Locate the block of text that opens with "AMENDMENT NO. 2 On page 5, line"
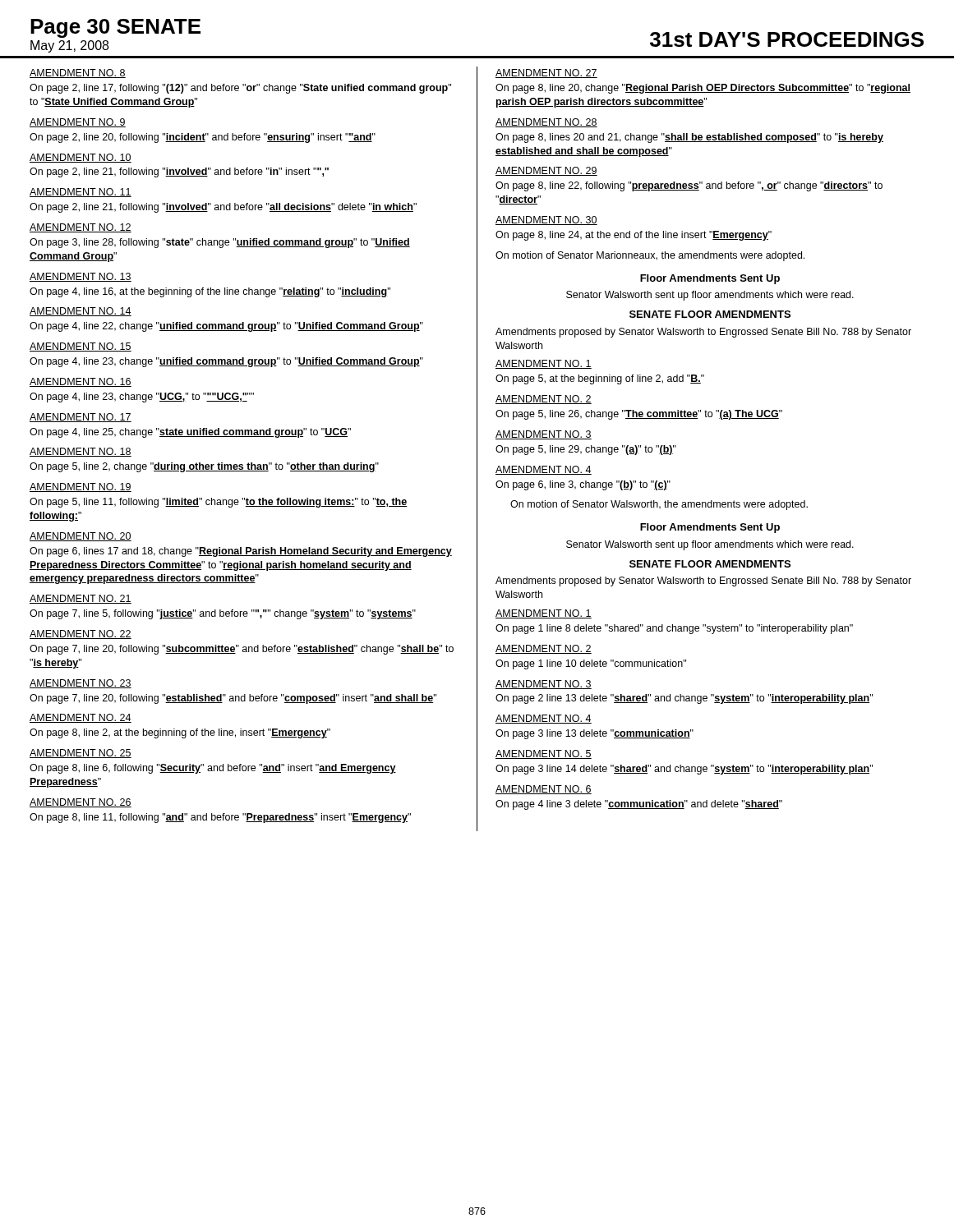Image resolution: width=954 pixels, height=1232 pixels. [x=710, y=406]
